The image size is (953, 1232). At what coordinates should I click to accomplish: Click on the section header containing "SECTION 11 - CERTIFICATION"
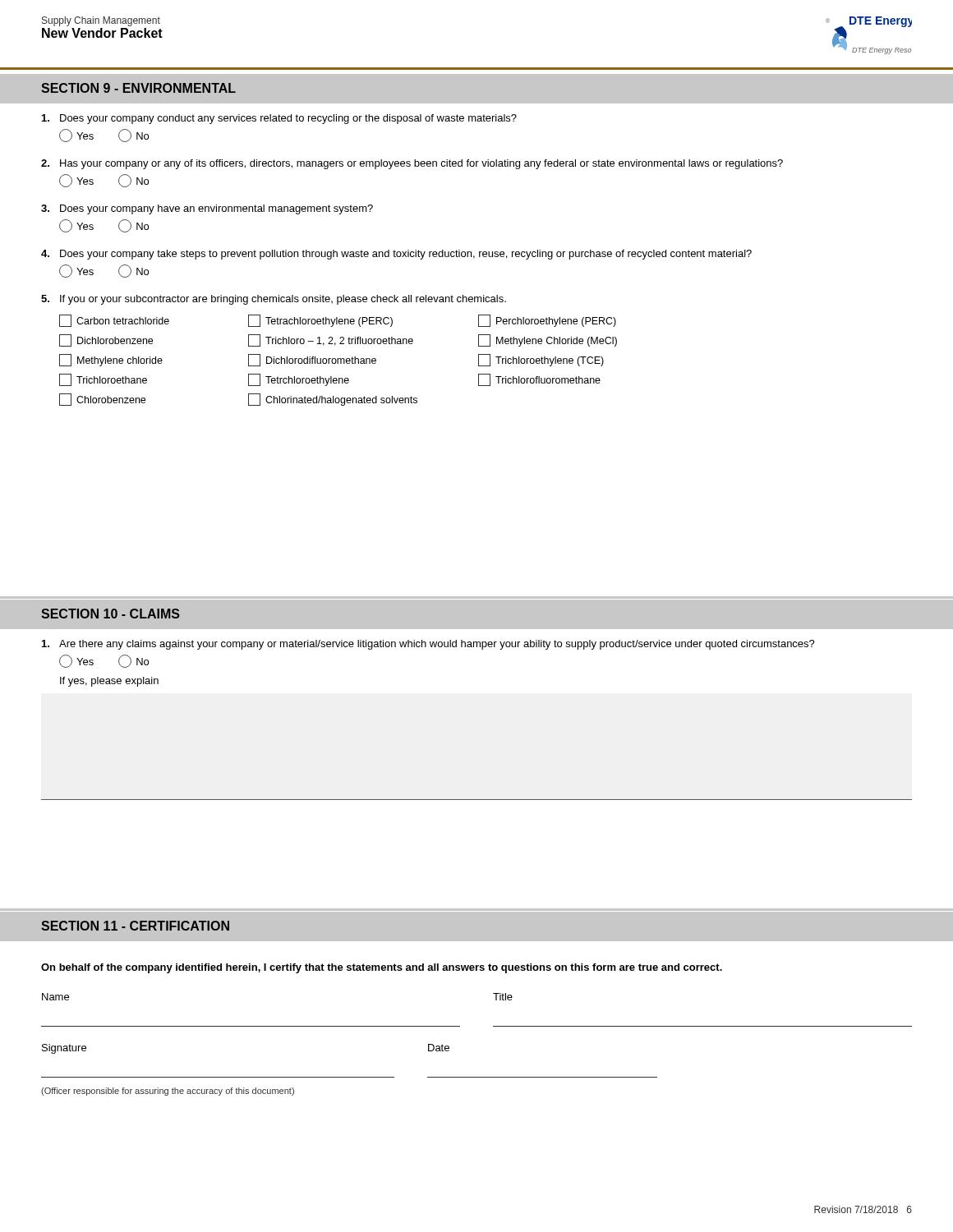click(136, 926)
